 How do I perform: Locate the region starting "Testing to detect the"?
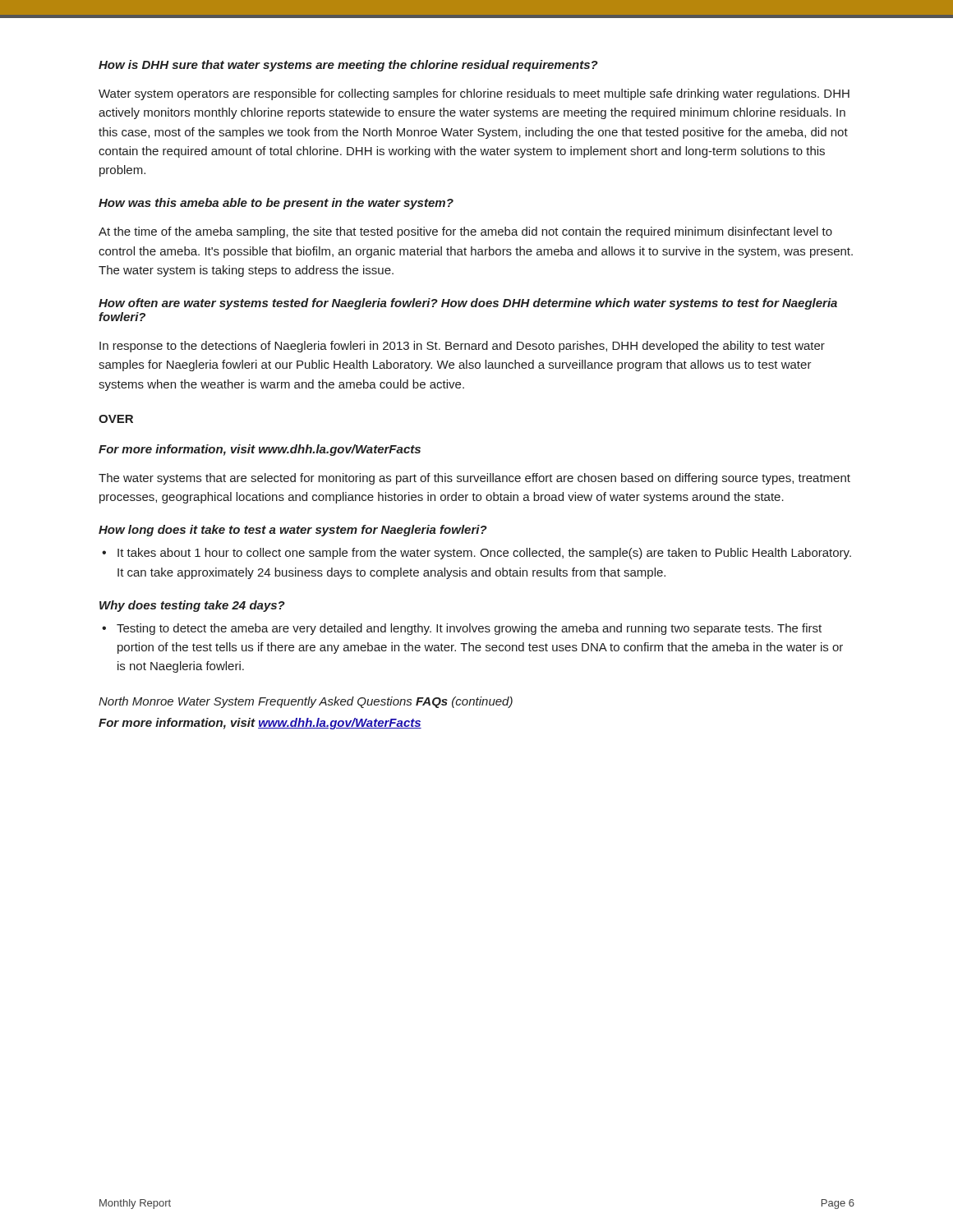tap(476, 647)
